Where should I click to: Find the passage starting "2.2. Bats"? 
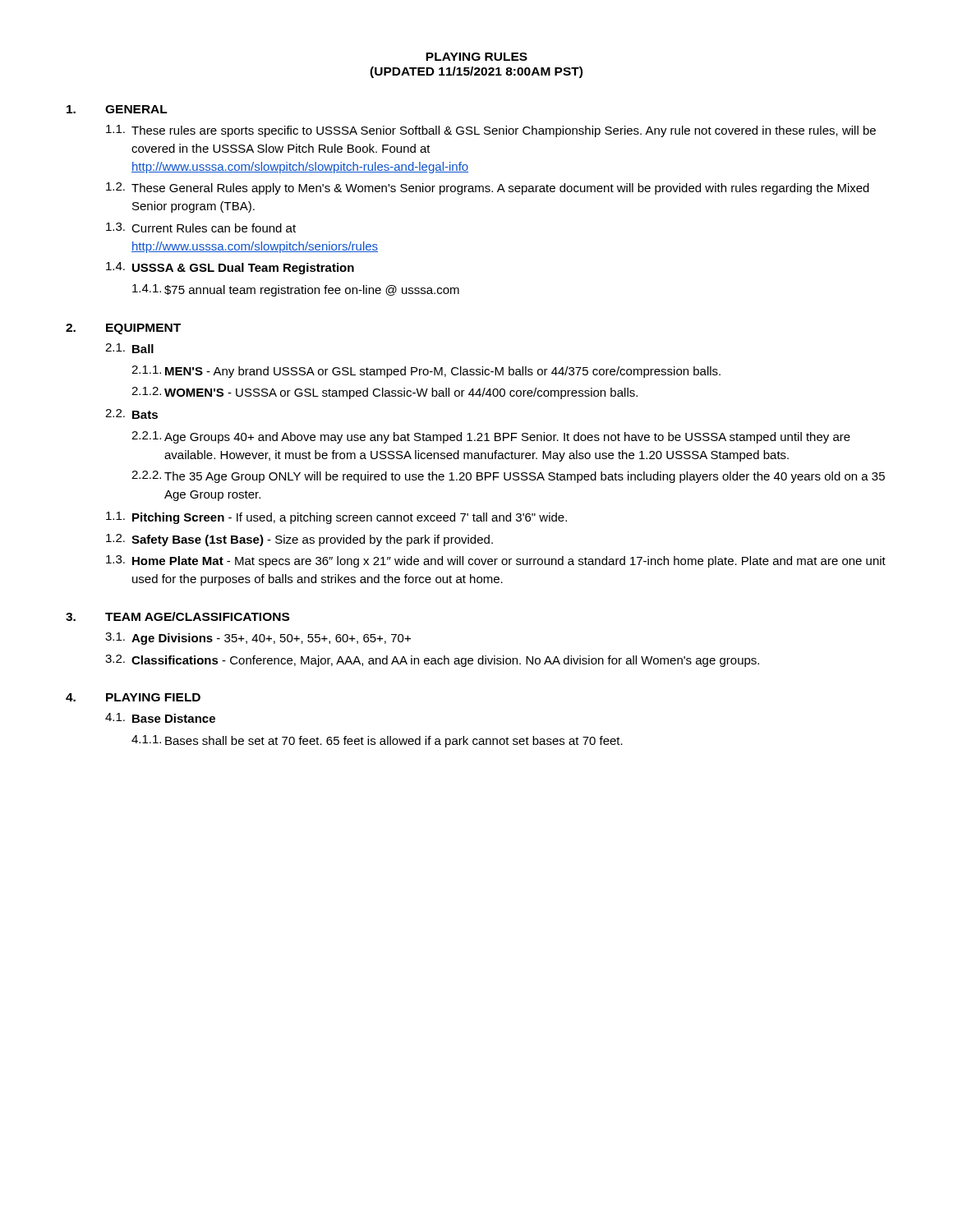coord(112,415)
